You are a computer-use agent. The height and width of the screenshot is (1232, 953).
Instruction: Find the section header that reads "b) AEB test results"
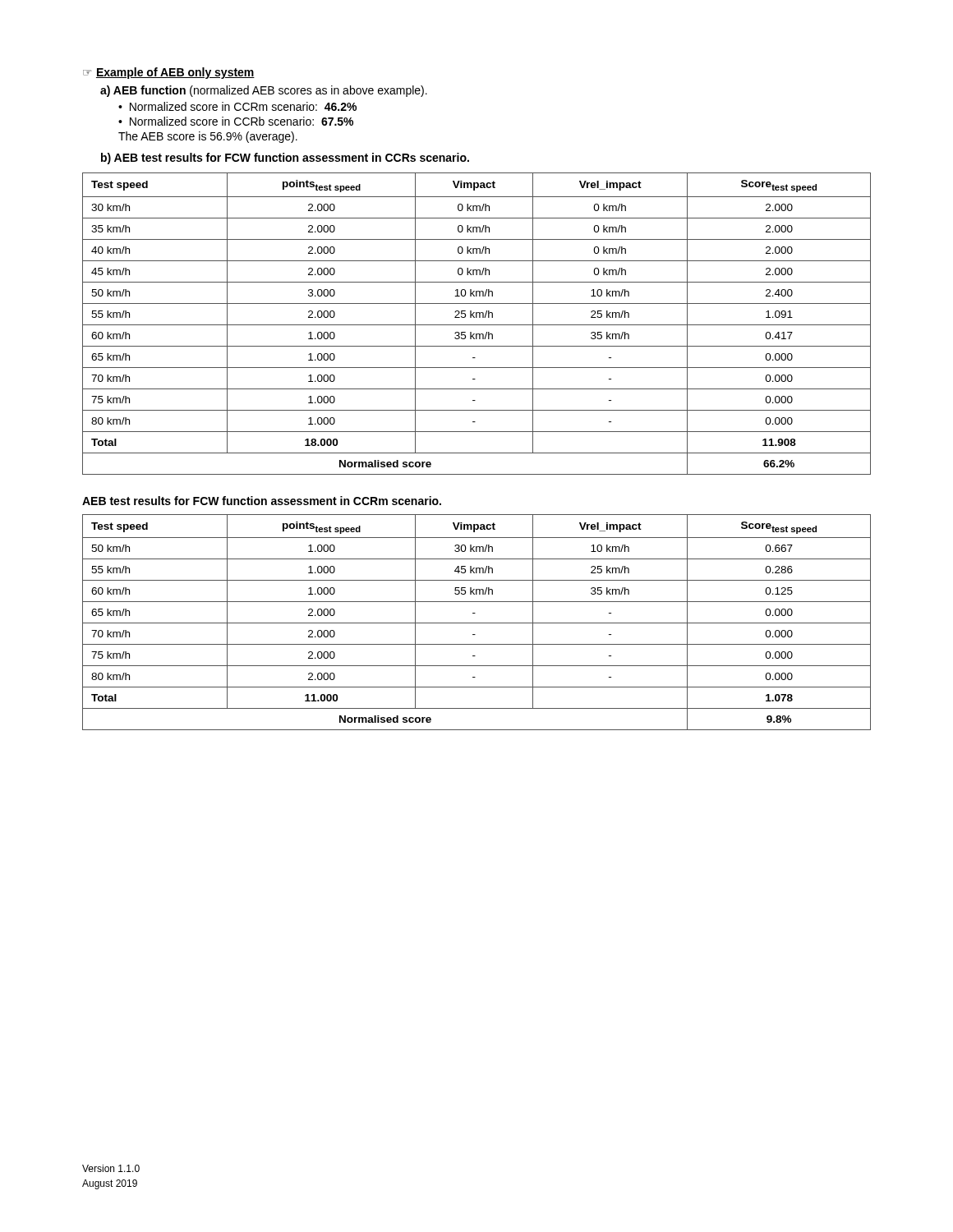(285, 158)
